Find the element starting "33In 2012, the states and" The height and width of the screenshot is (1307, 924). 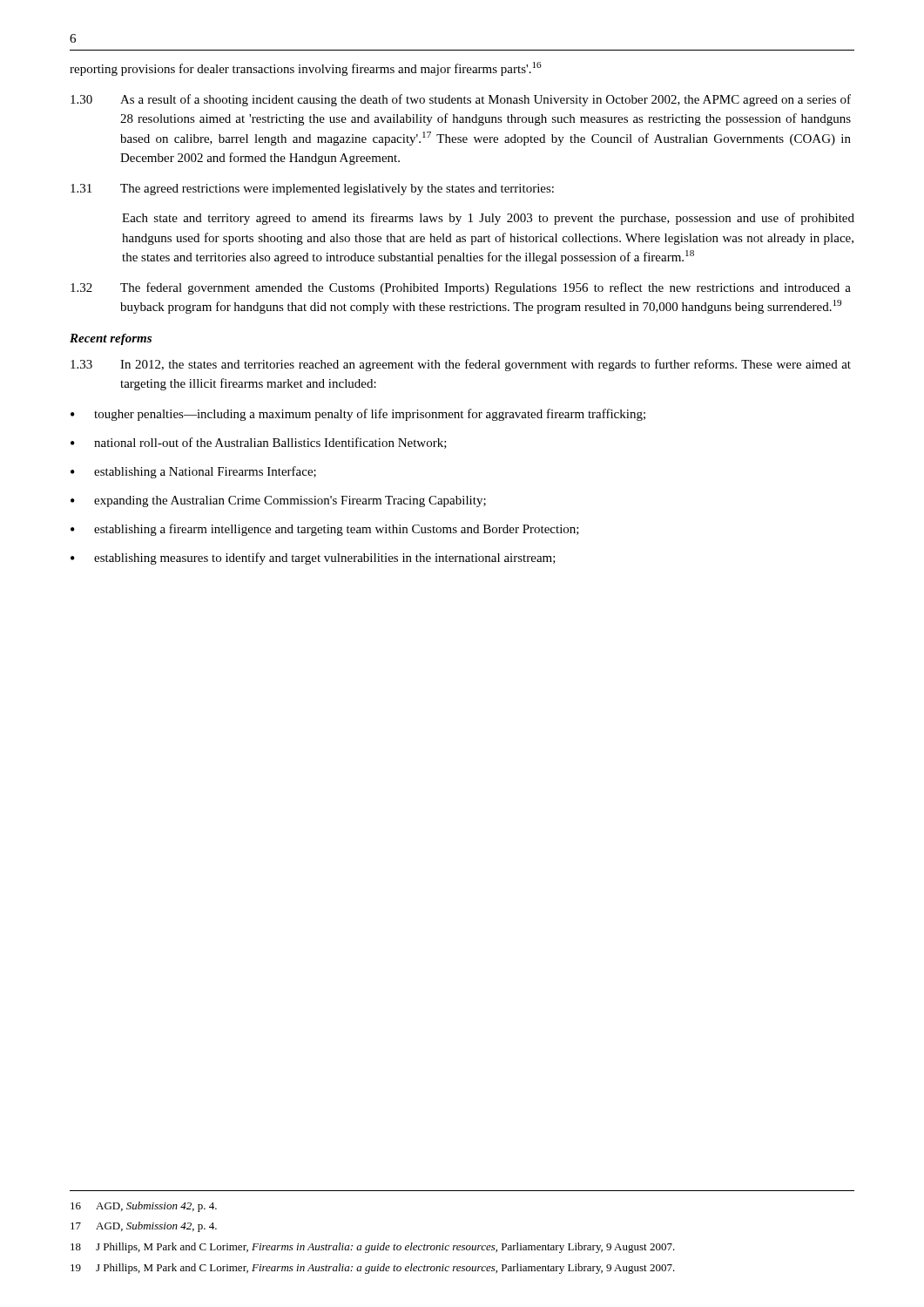460,374
